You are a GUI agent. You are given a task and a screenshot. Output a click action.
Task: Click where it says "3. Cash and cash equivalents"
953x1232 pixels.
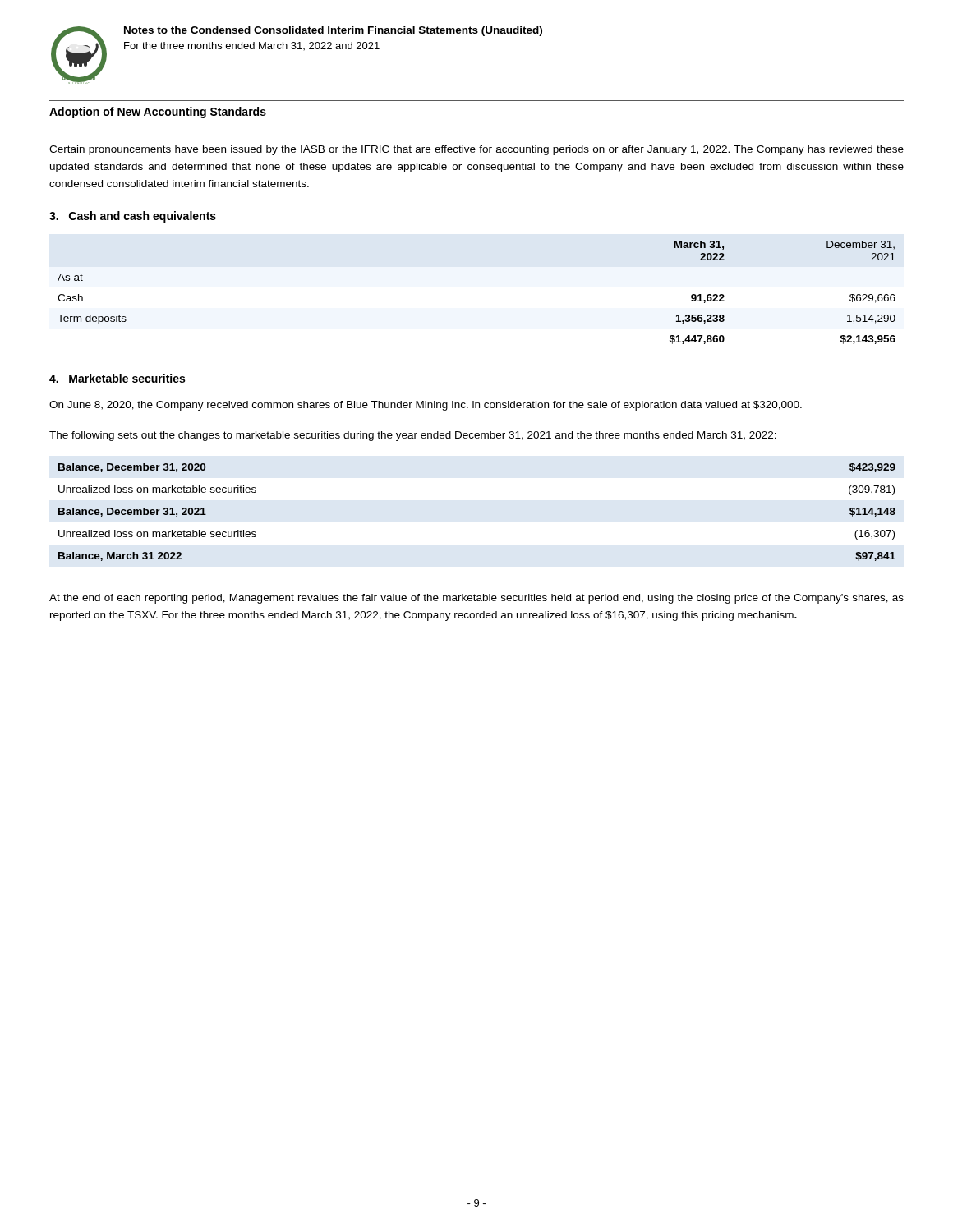[x=133, y=216]
